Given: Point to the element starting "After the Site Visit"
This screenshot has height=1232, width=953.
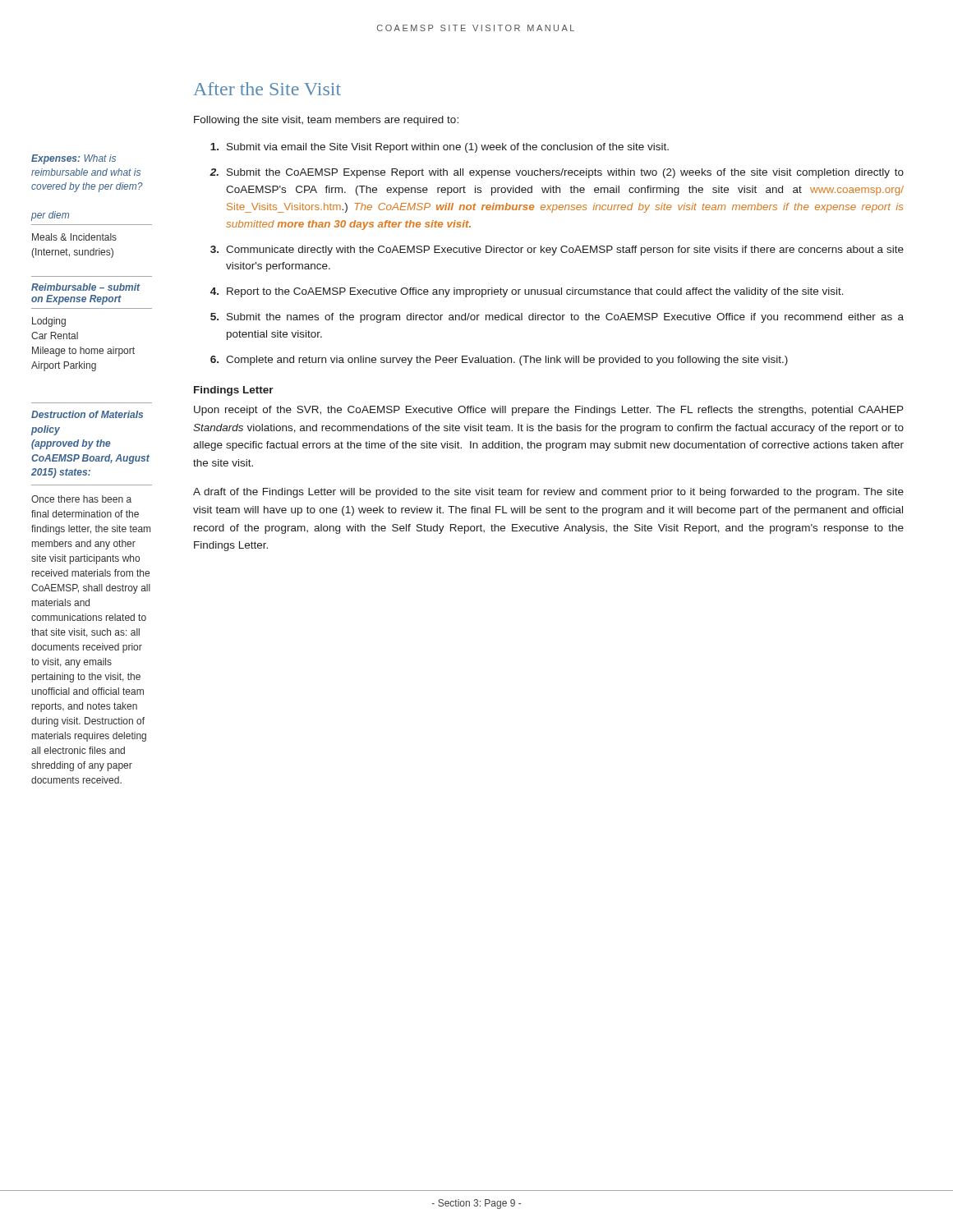Looking at the screenshot, I should click(267, 89).
